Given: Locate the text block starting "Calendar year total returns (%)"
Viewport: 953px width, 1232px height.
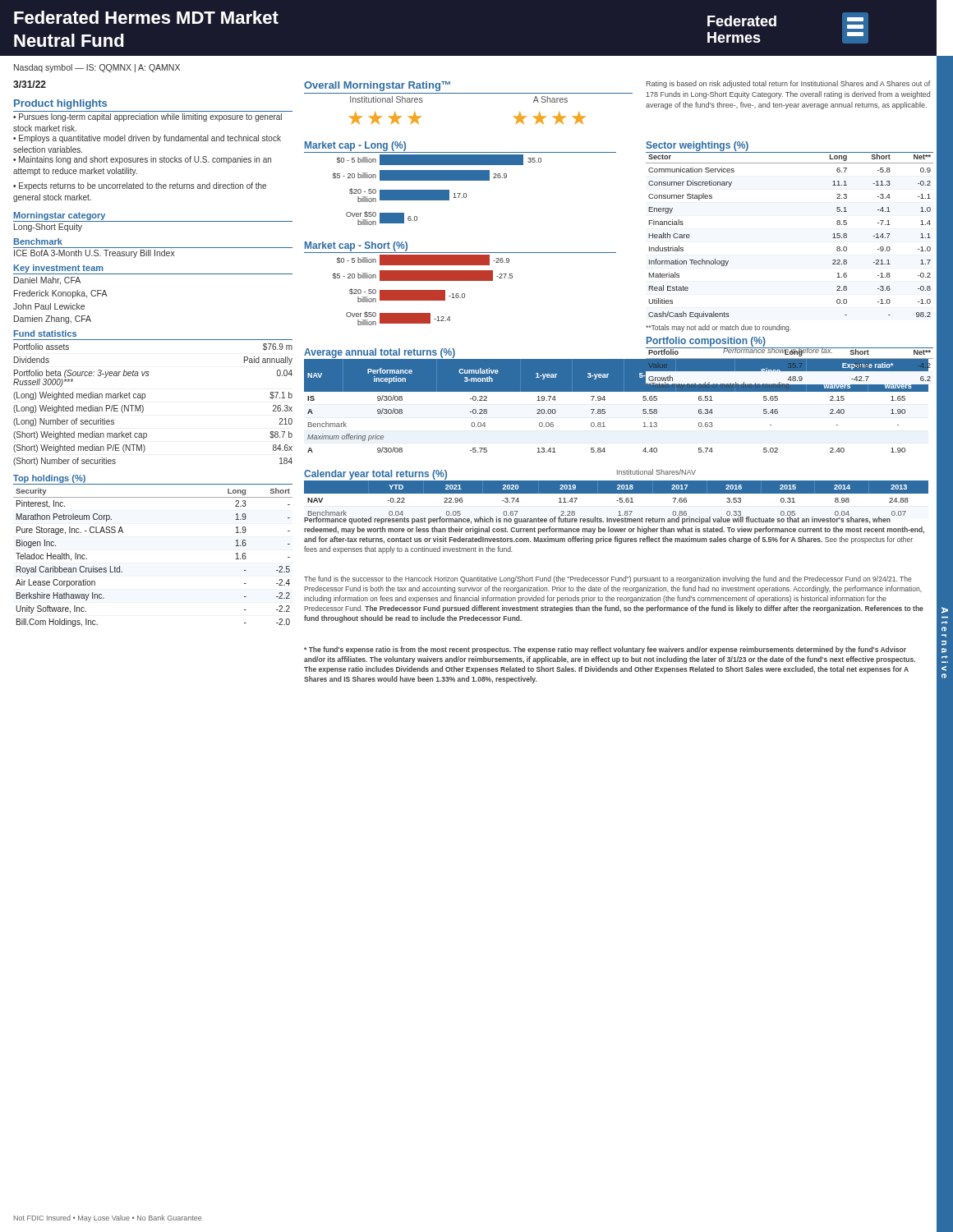Looking at the screenshot, I should click(376, 474).
